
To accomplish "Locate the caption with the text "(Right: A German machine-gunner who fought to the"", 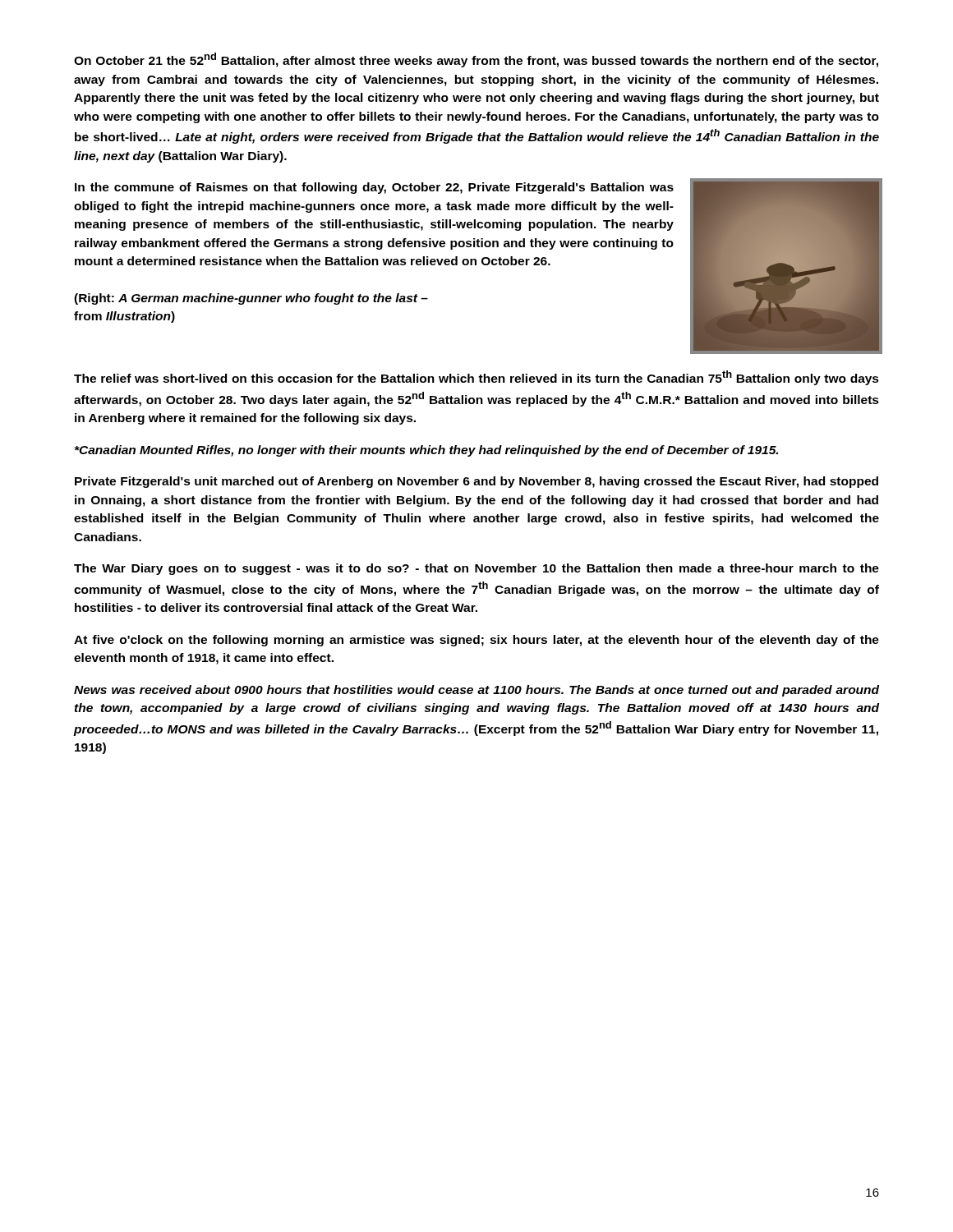I will [x=251, y=307].
